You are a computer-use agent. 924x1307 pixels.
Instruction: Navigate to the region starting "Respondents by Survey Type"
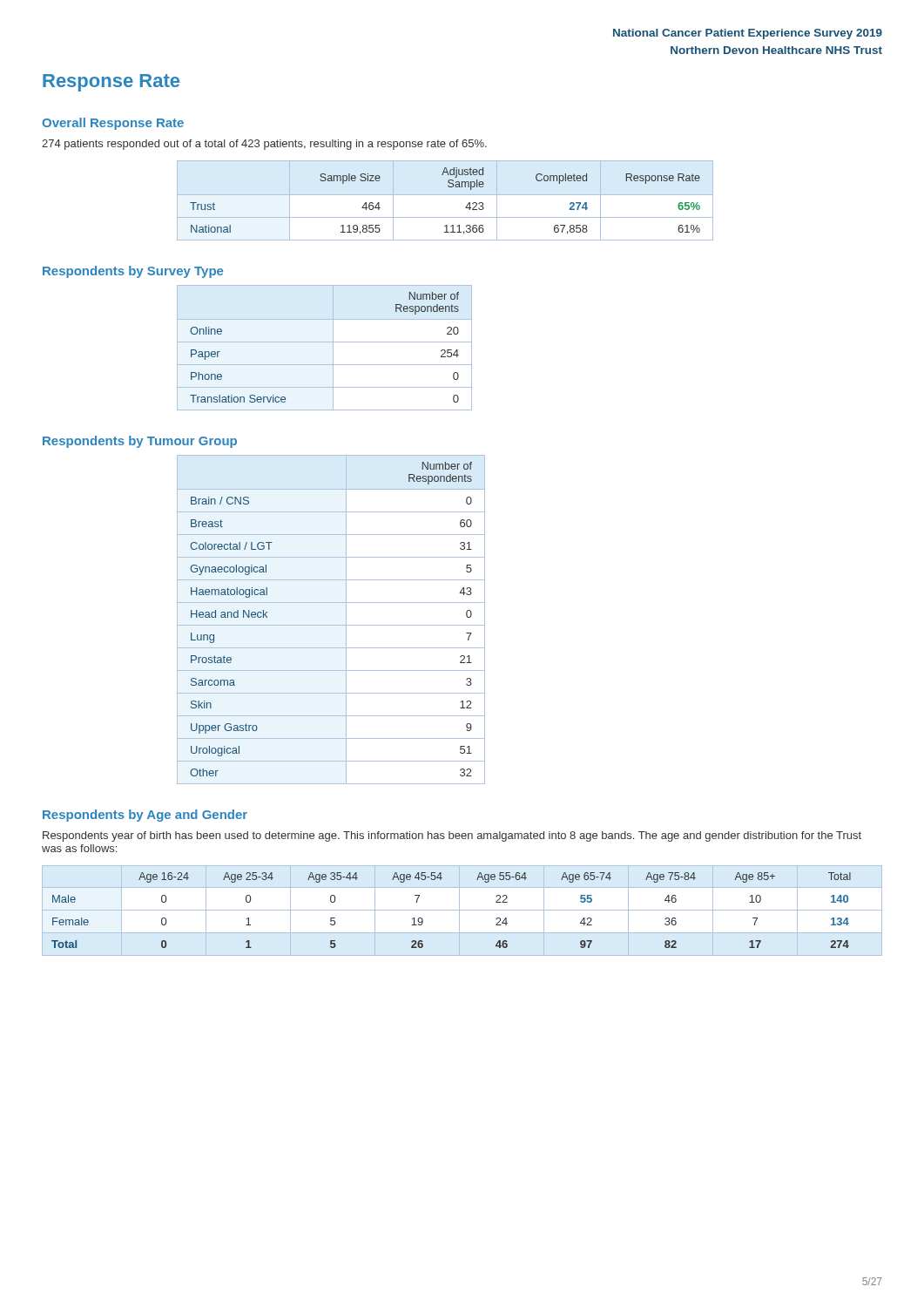pos(133,272)
